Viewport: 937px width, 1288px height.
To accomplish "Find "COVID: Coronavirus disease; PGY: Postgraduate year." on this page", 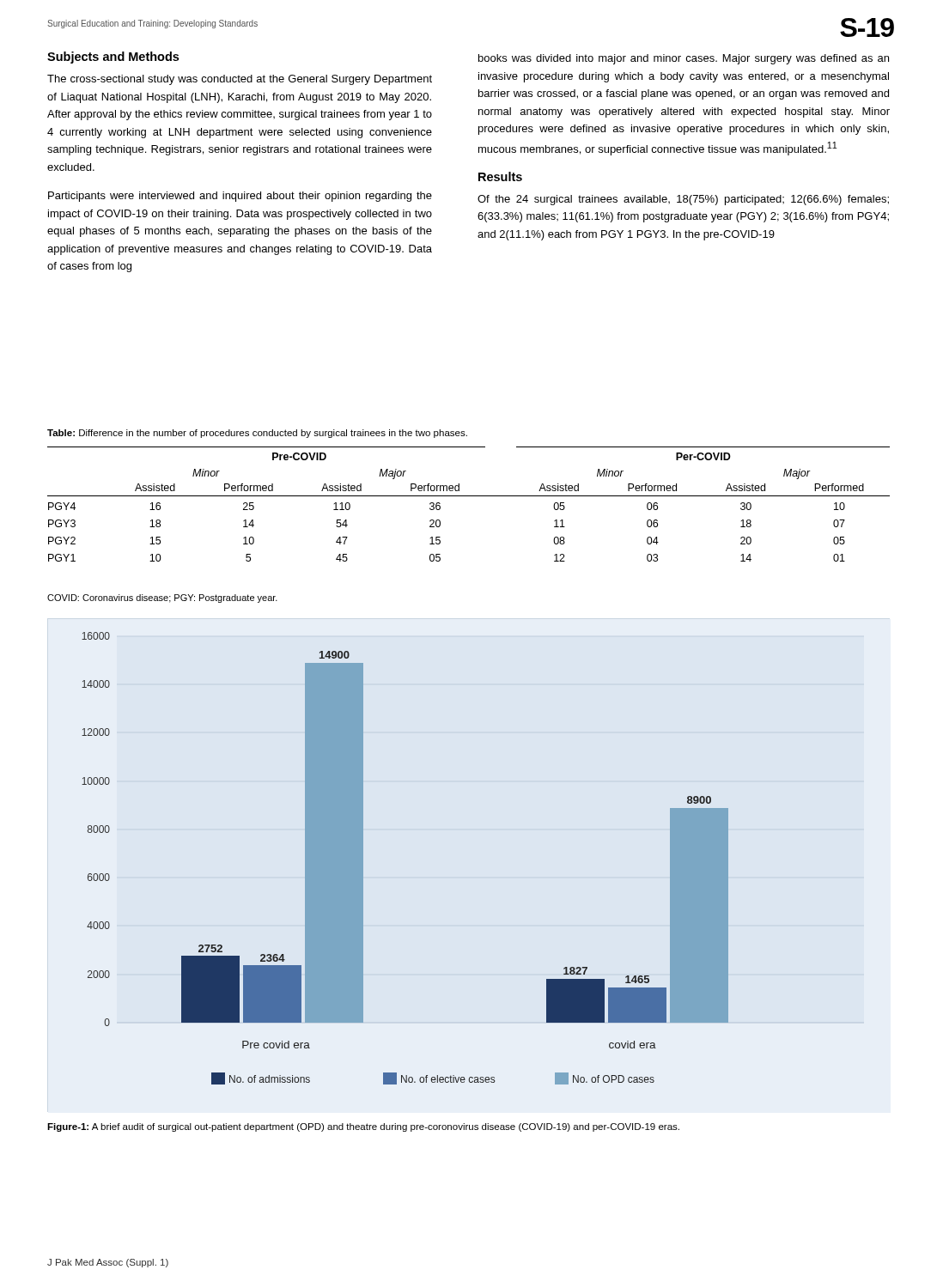I will tap(162, 598).
